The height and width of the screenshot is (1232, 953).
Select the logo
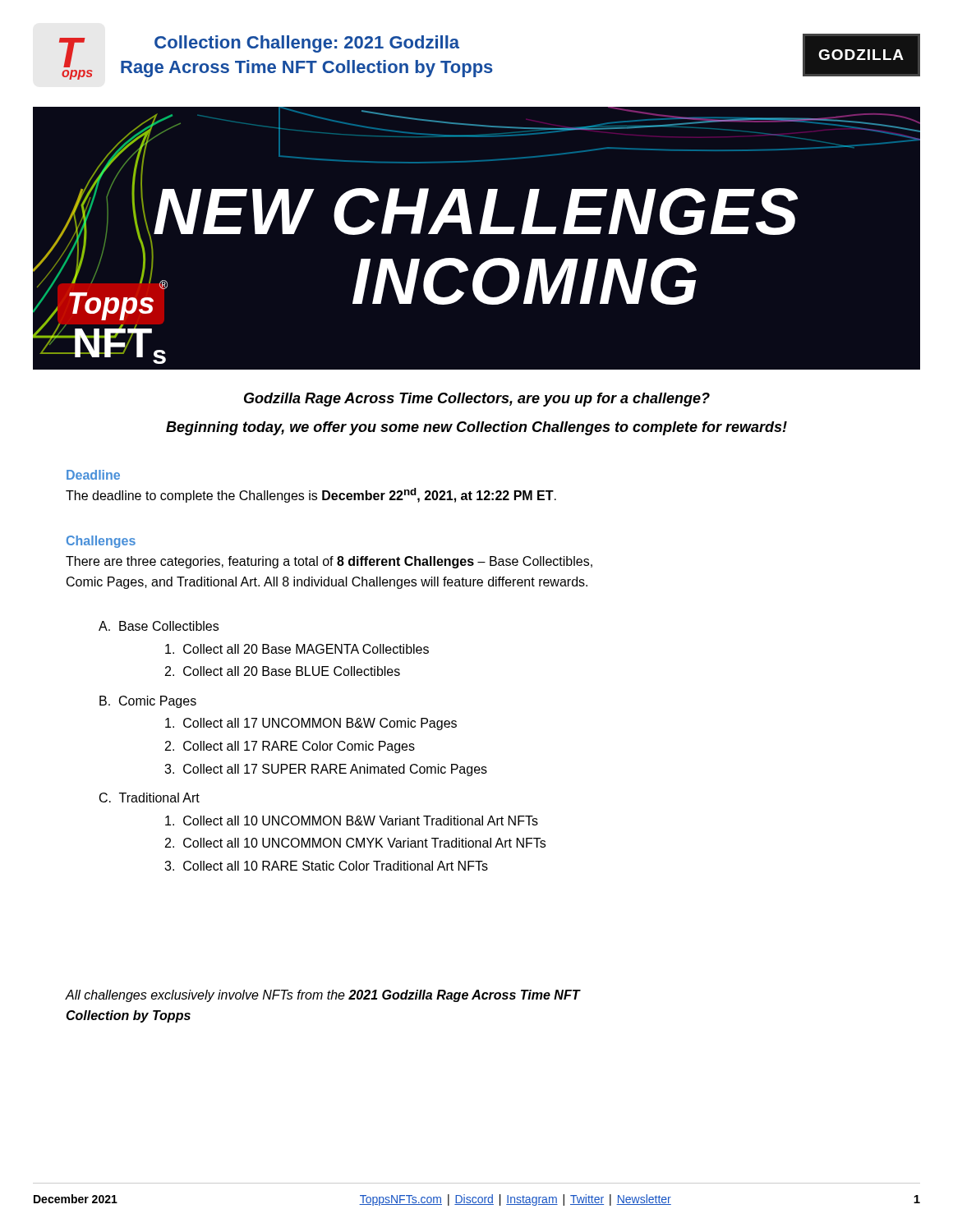click(x=69, y=55)
